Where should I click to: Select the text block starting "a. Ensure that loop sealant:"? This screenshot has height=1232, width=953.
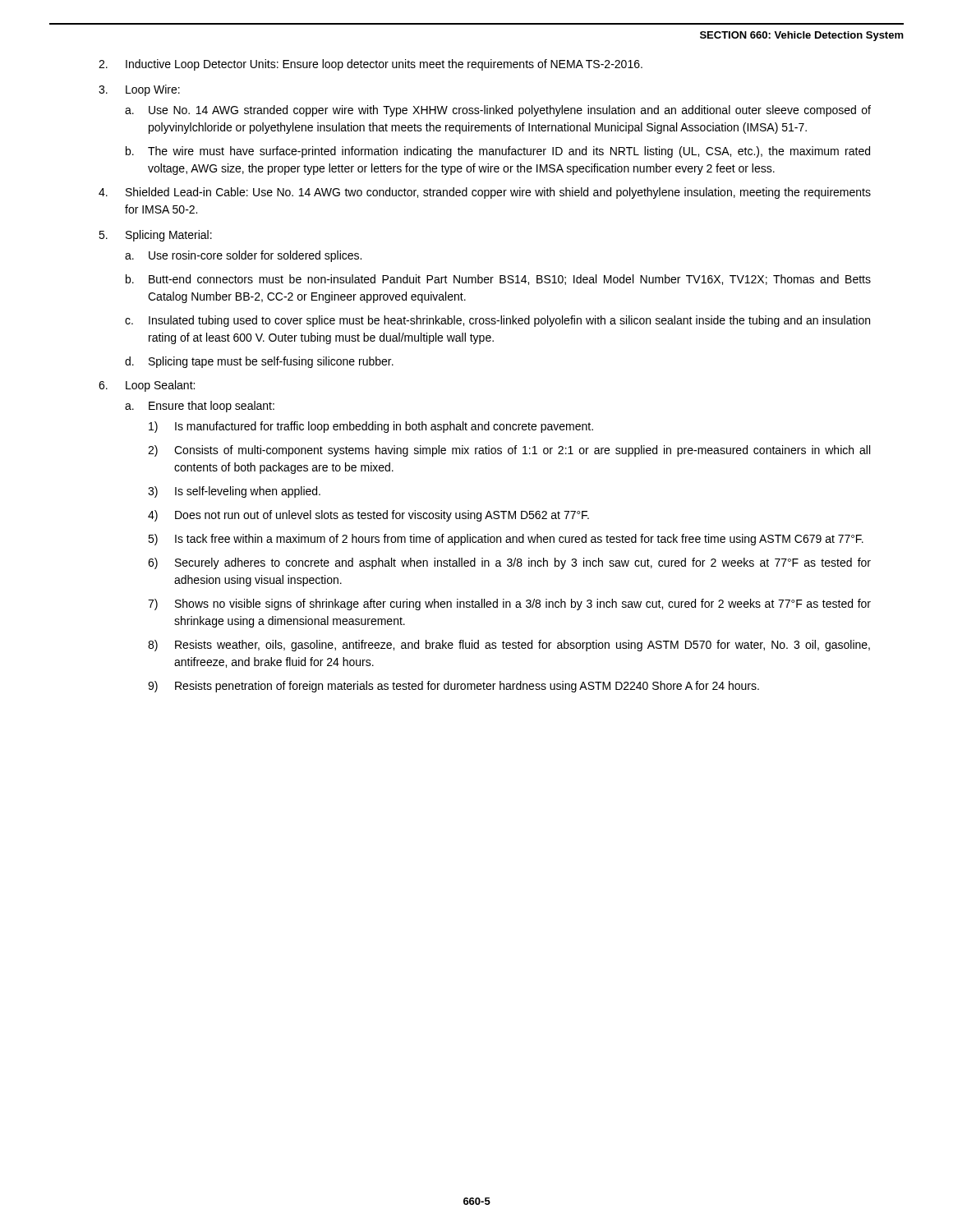(200, 407)
